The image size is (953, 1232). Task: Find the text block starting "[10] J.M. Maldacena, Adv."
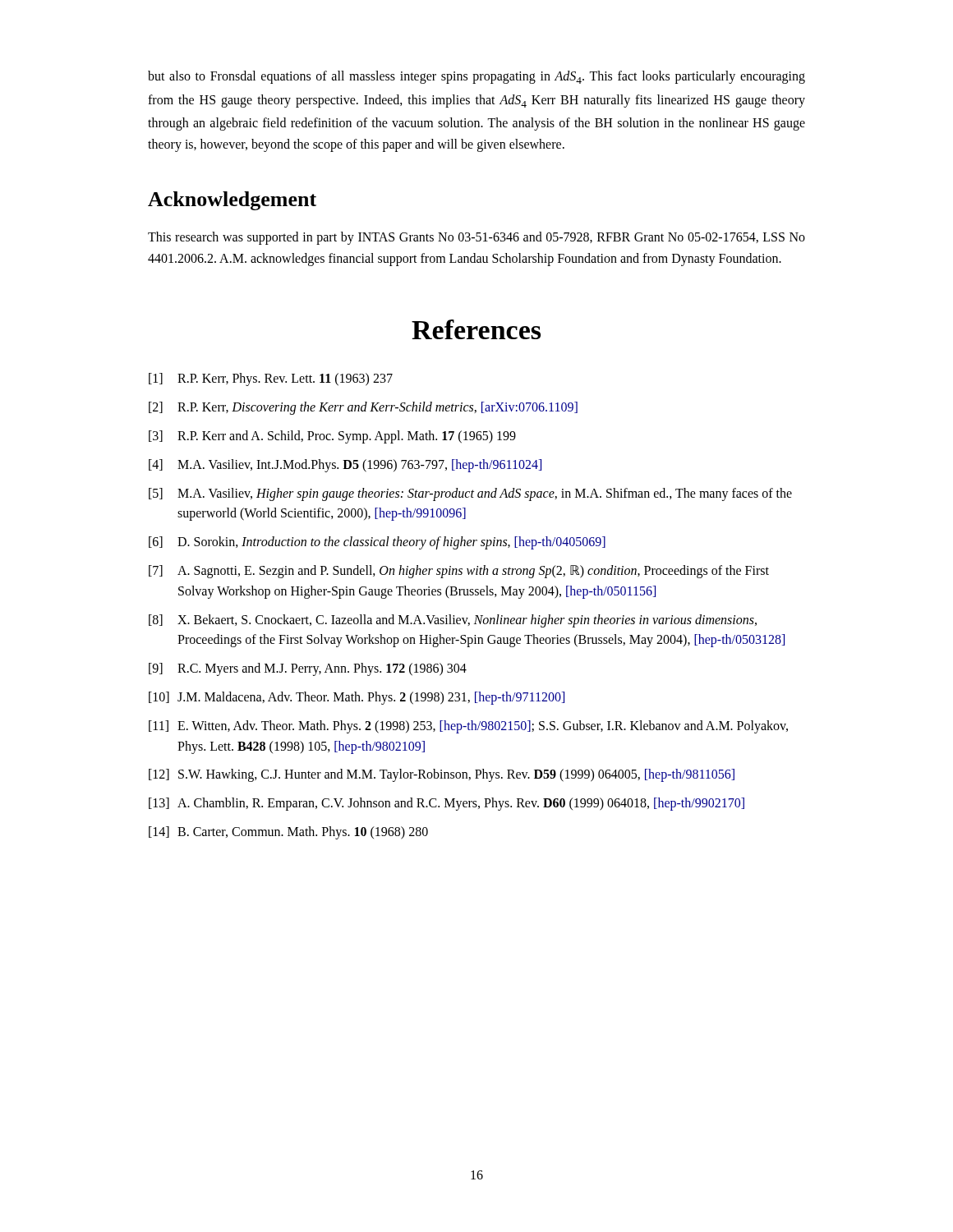pyautogui.click(x=476, y=698)
